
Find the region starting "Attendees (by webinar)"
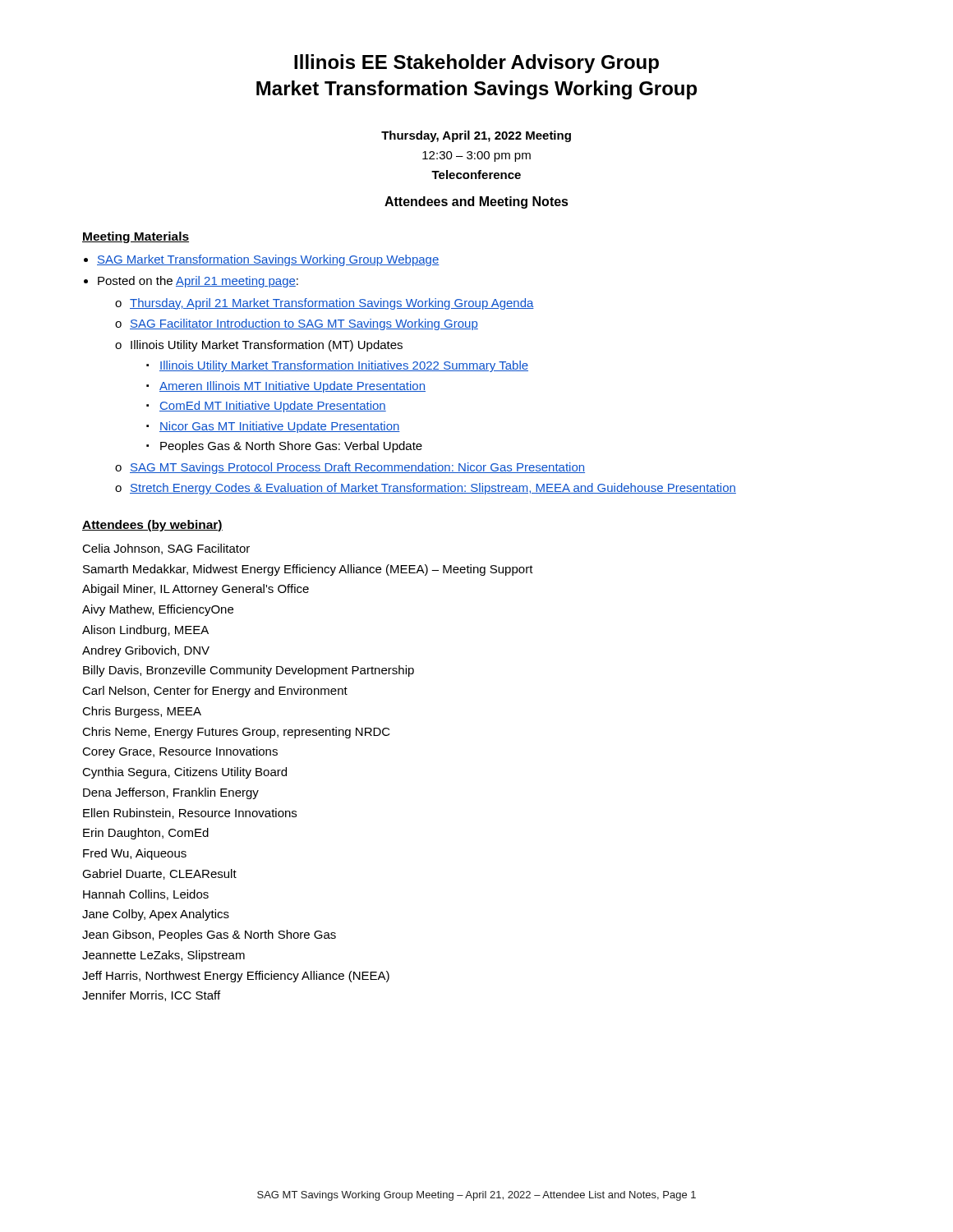coord(152,524)
